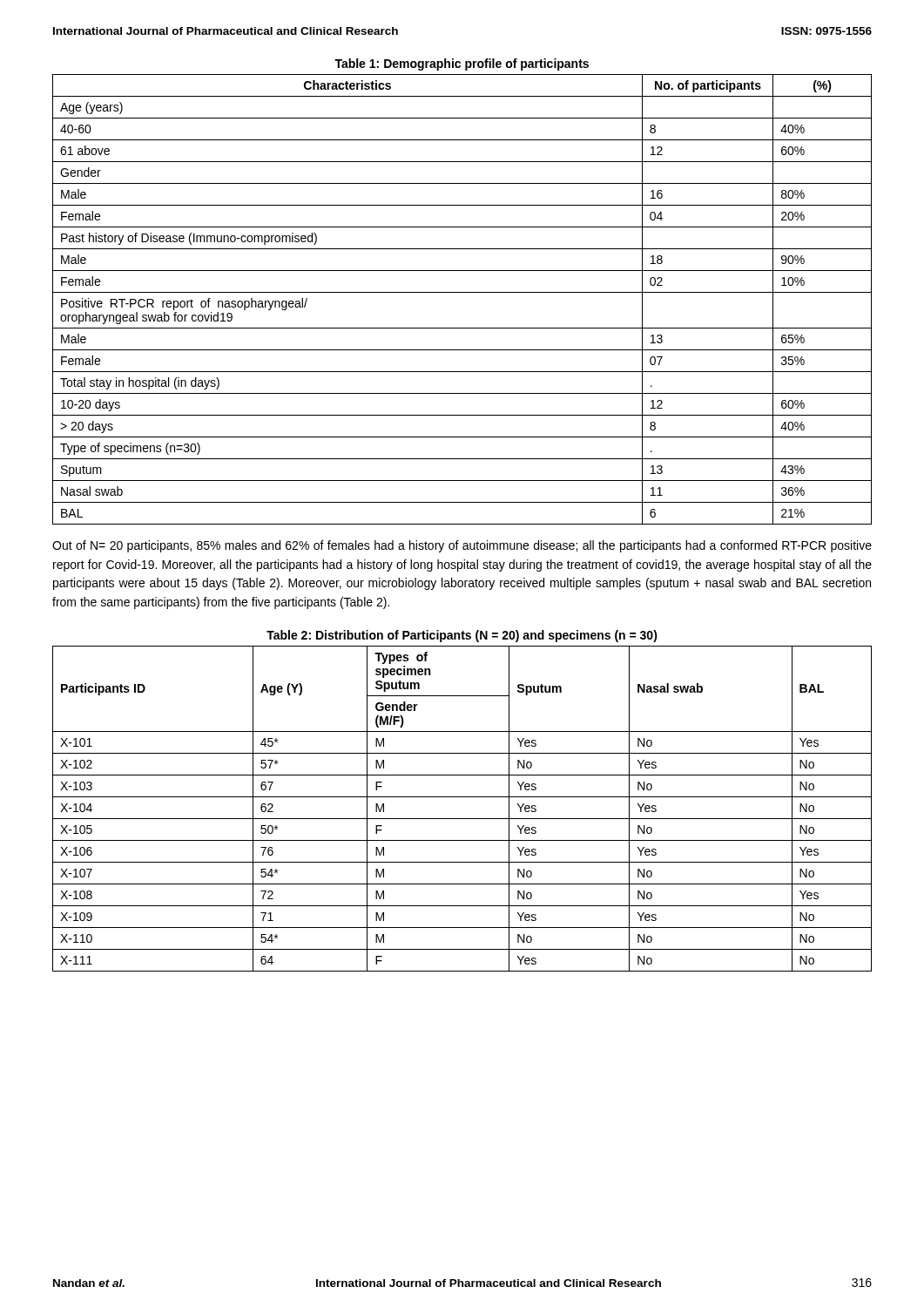
Task: Find the text starting "Out of N= 20 participants, 85% males"
Action: tap(462, 574)
